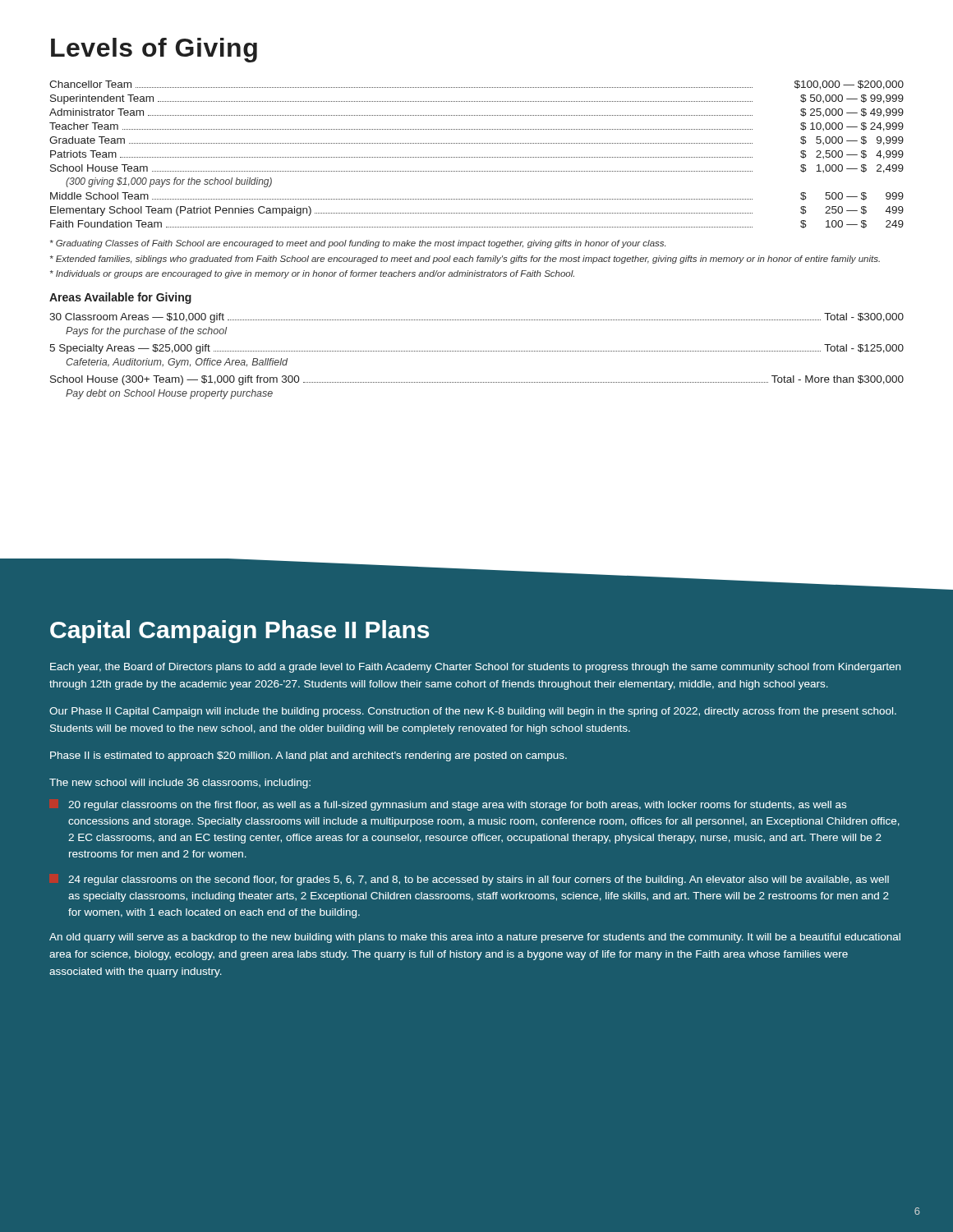
Task: Click on the title that says "Levels of Giving"
Action: pyautogui.click(x=154, y=50)
